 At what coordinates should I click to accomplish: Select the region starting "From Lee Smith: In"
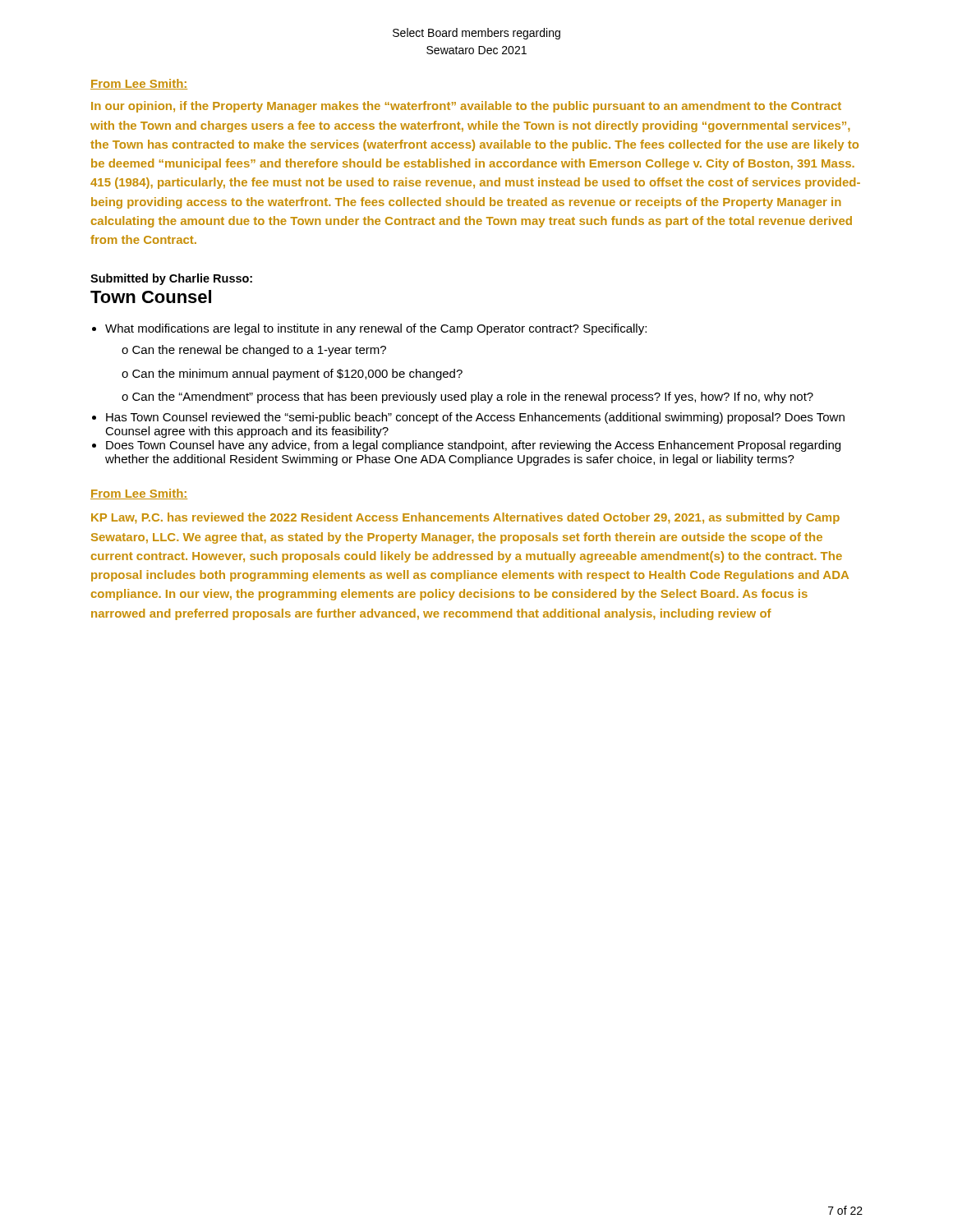coord(476,160)
